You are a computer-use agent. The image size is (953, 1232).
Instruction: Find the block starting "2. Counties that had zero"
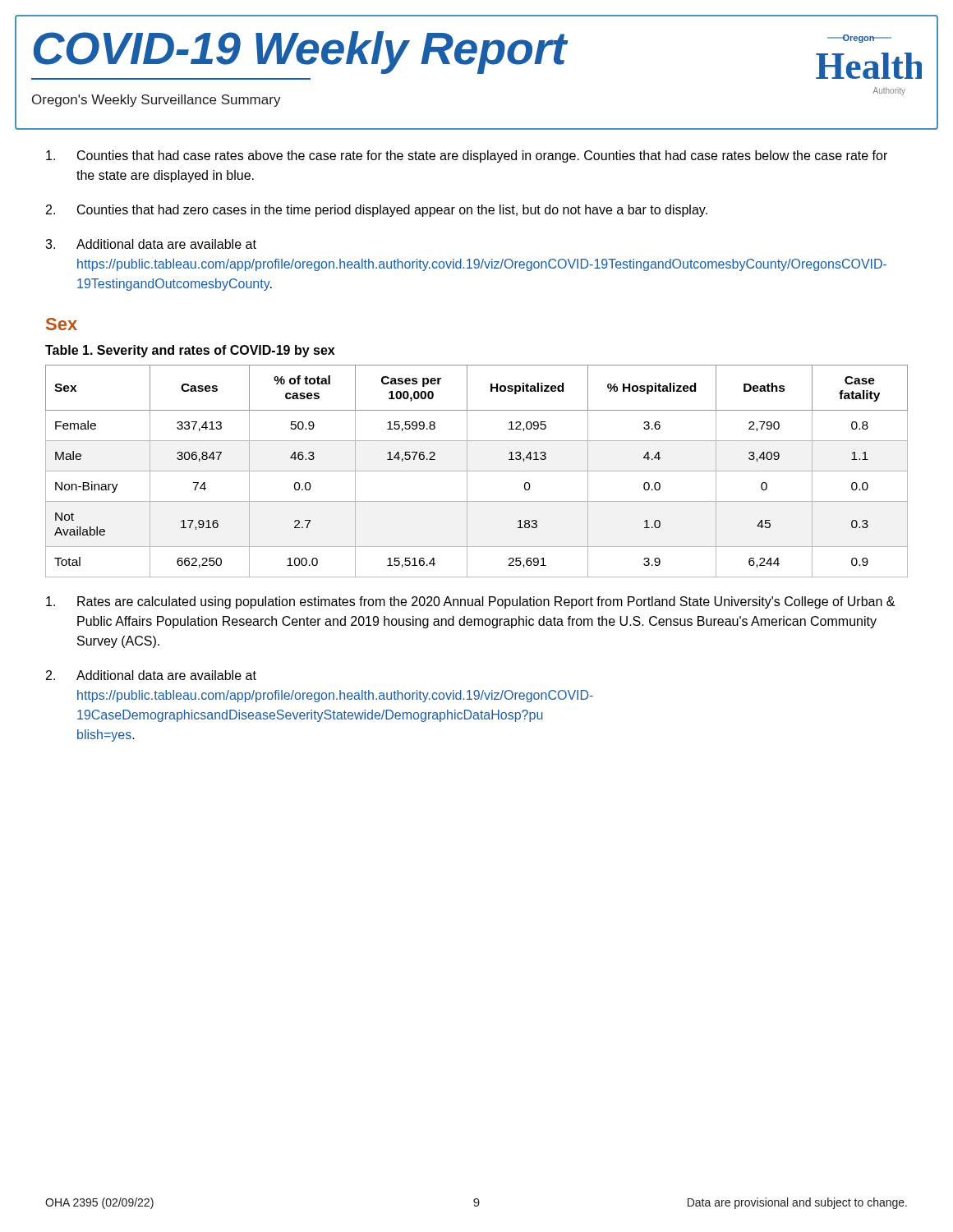click(476, 210)
